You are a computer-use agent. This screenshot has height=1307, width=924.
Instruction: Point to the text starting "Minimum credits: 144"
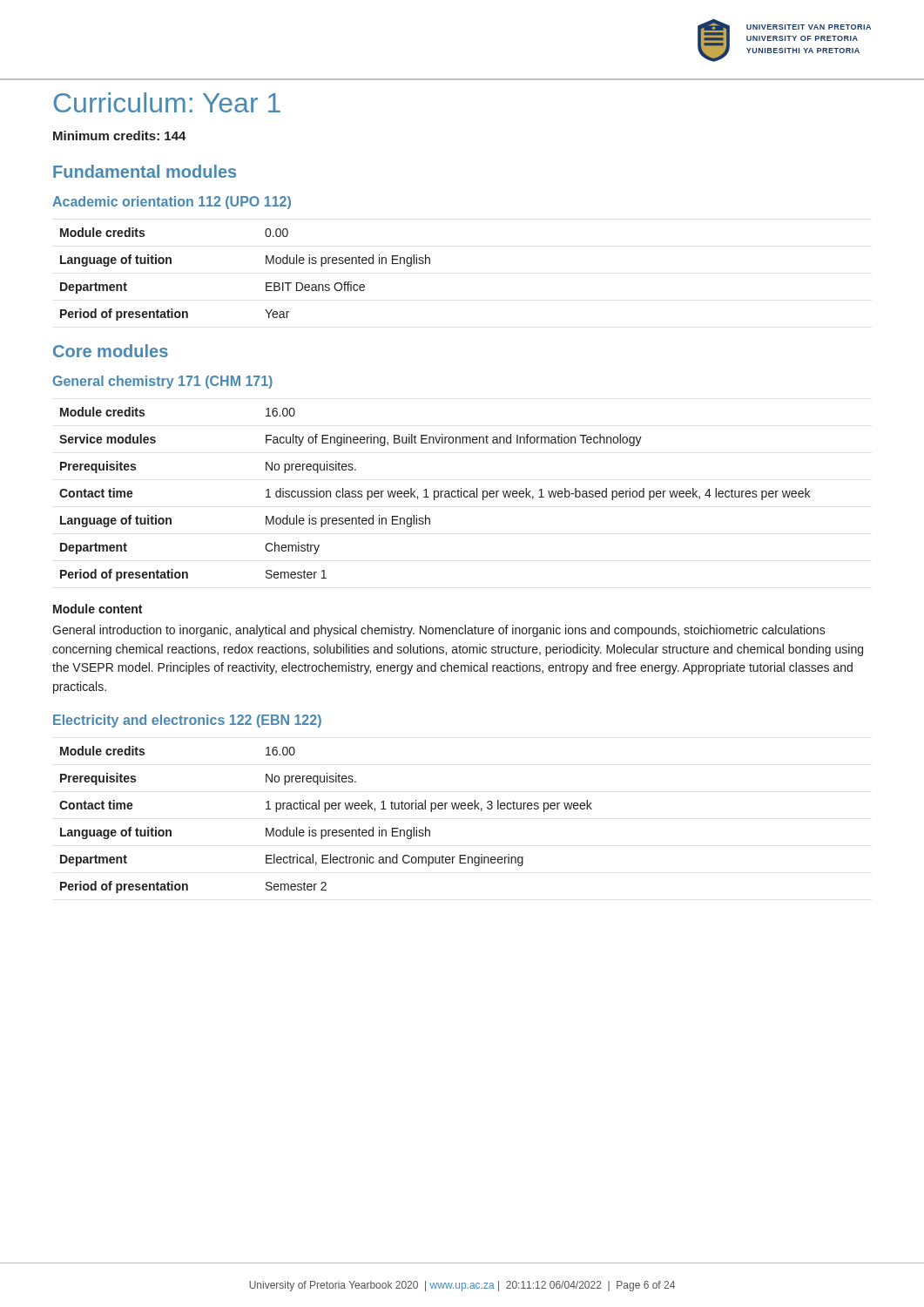(x=119, y=135)
